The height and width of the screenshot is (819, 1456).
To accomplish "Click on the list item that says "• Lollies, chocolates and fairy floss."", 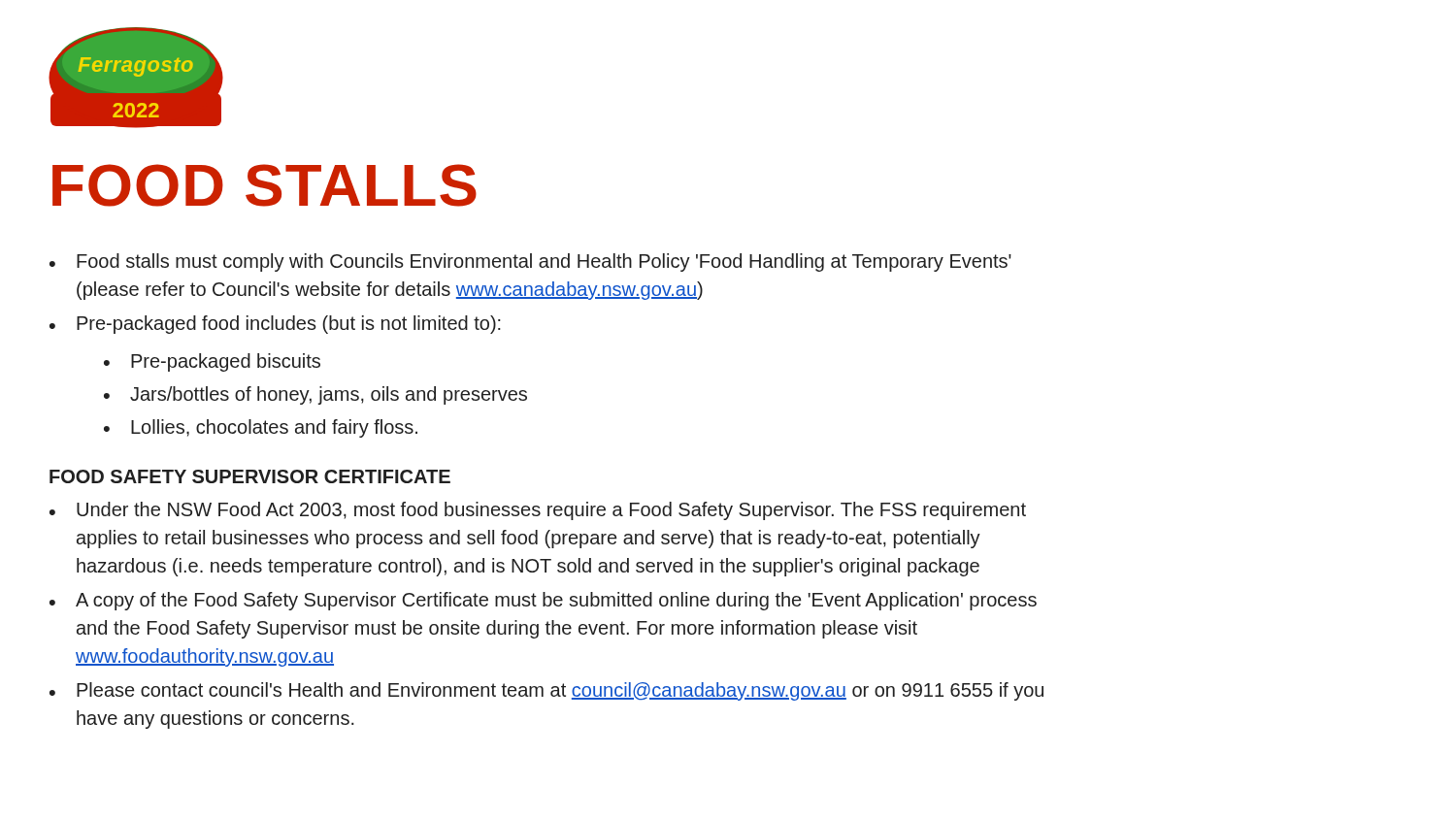I will (261, 429).
